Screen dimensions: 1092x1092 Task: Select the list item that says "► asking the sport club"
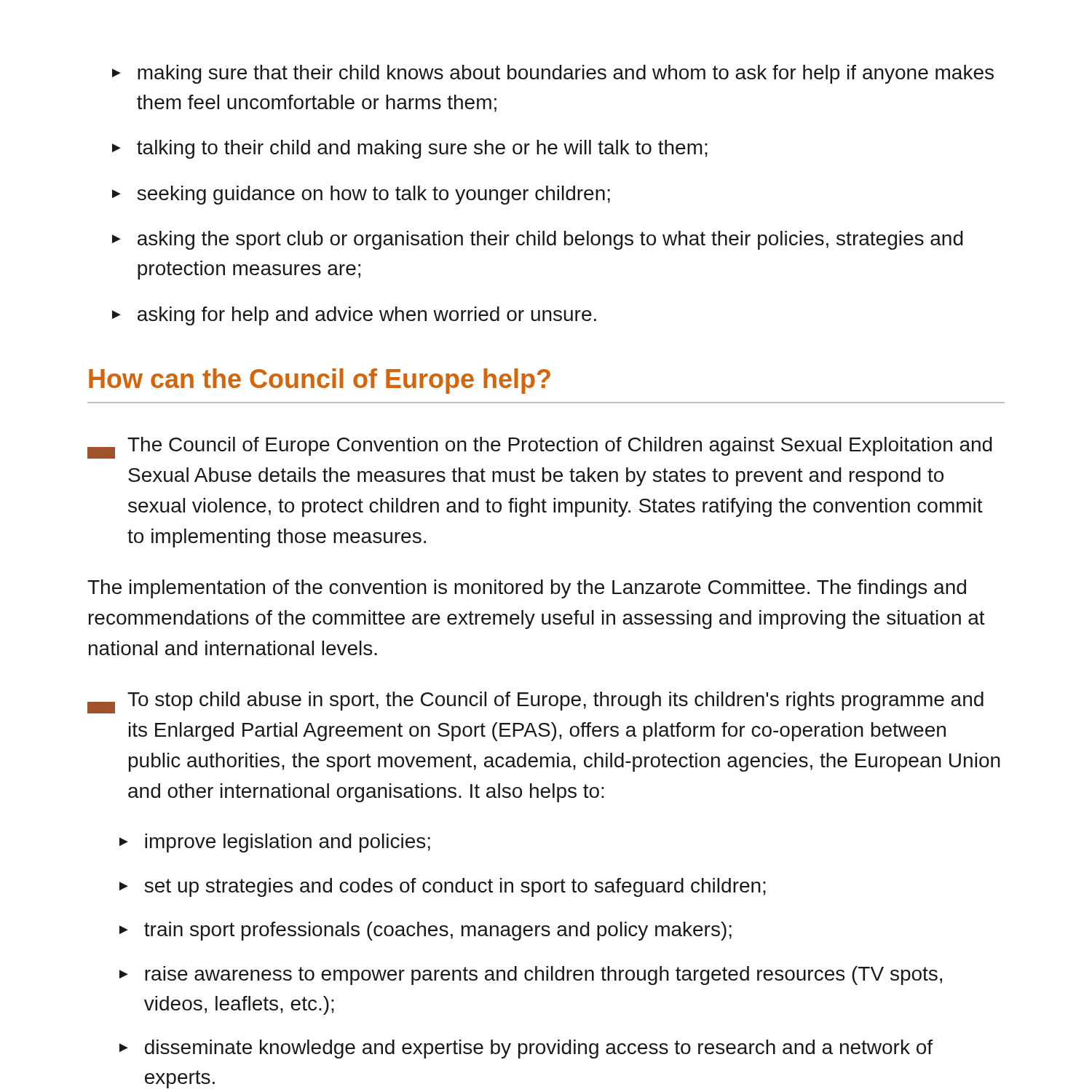[557, 254]
